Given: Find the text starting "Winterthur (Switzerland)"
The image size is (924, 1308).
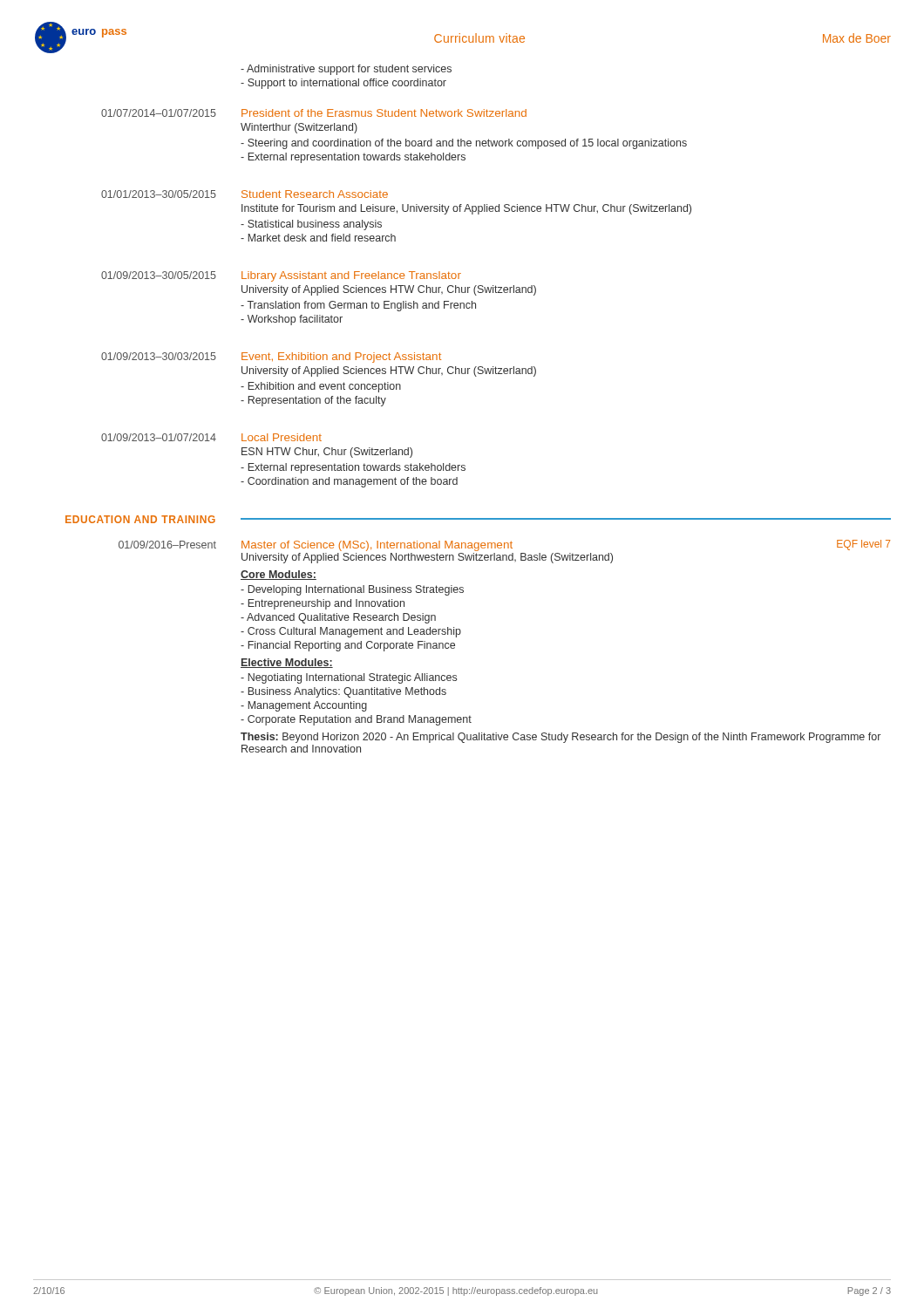Looking at the screenshot, I should pyautogui.click(x=299, y=127).
